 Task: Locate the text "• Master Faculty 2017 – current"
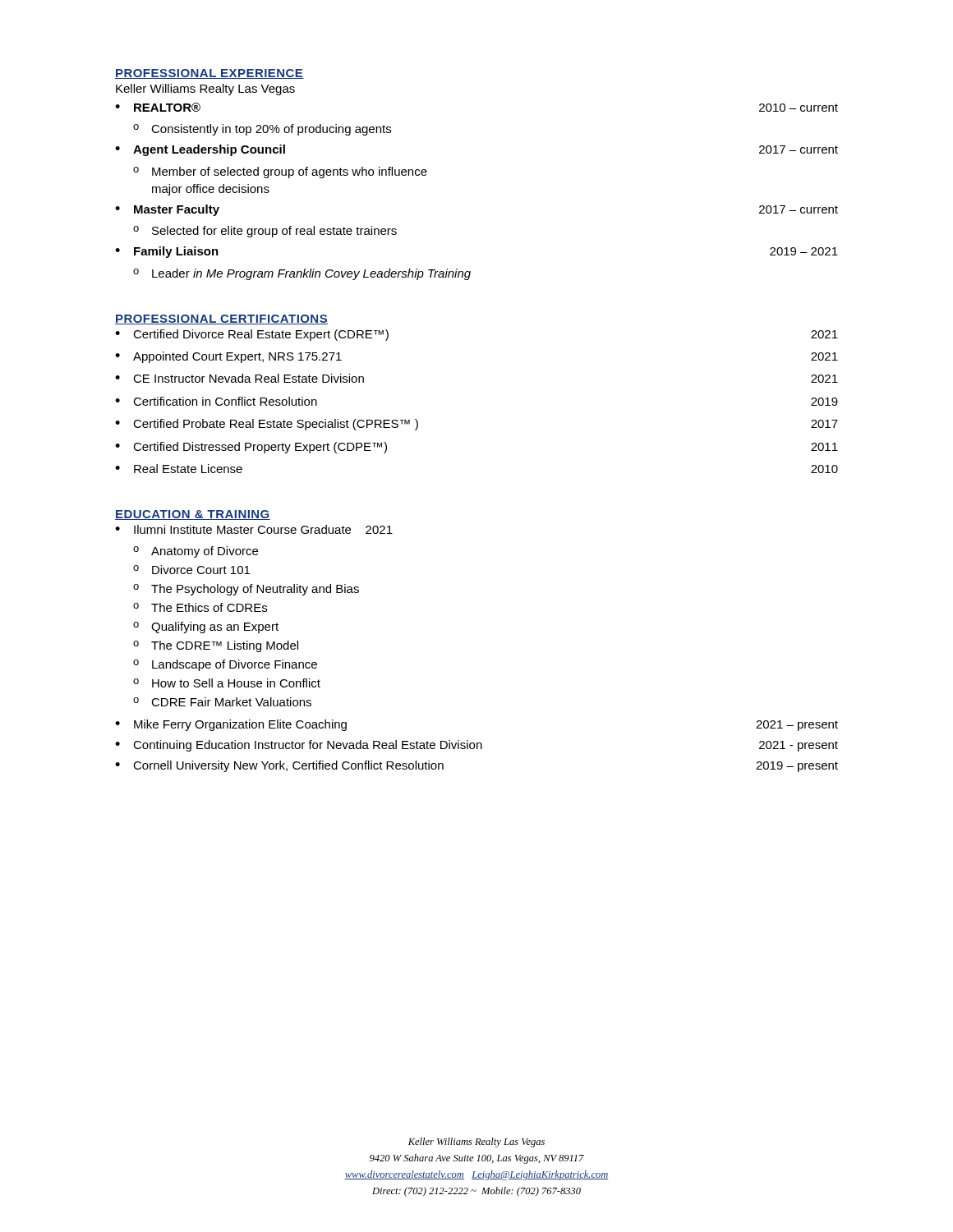(180, 210)
